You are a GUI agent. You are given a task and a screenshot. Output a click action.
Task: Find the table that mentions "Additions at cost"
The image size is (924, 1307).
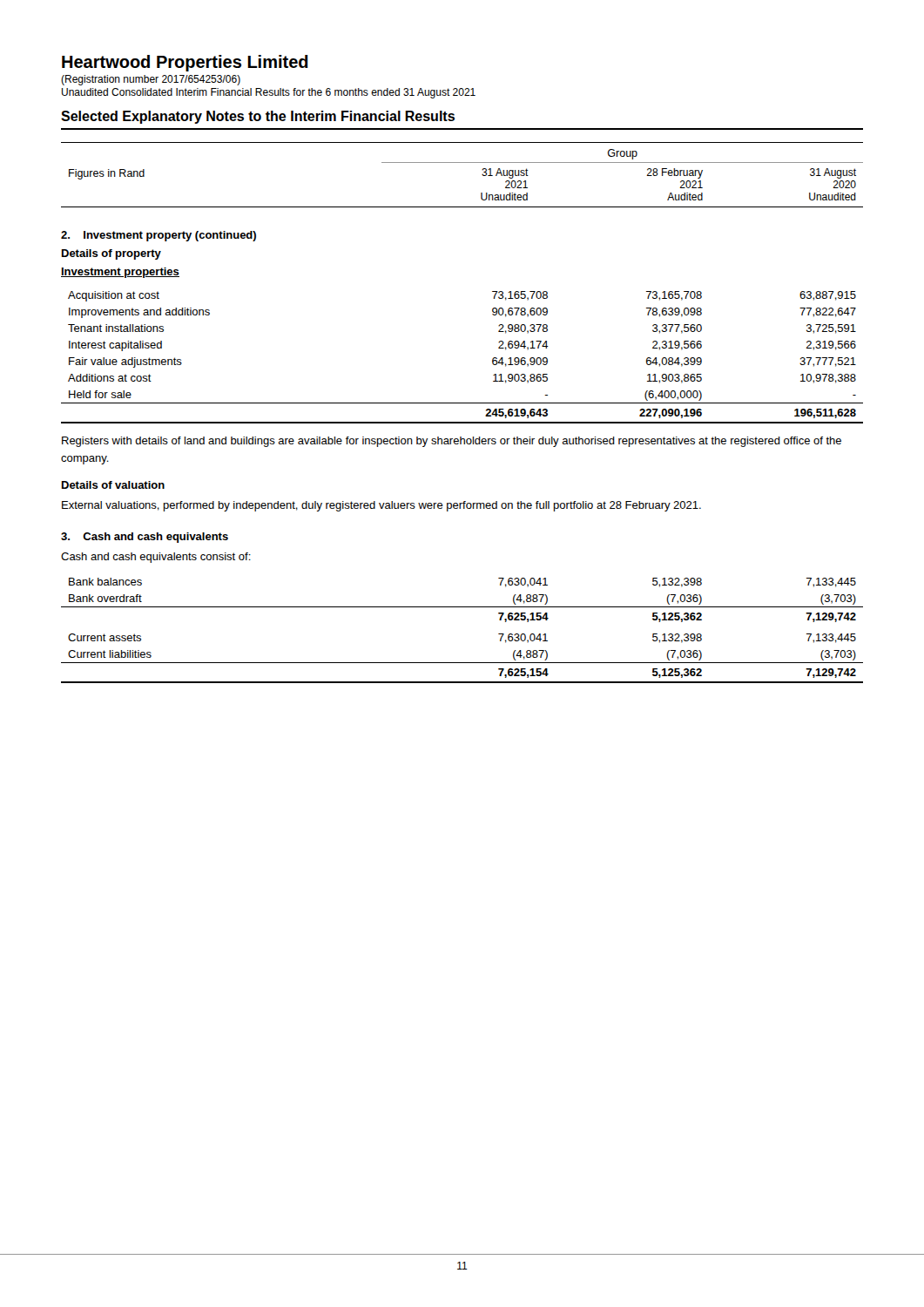coord(462,355)
